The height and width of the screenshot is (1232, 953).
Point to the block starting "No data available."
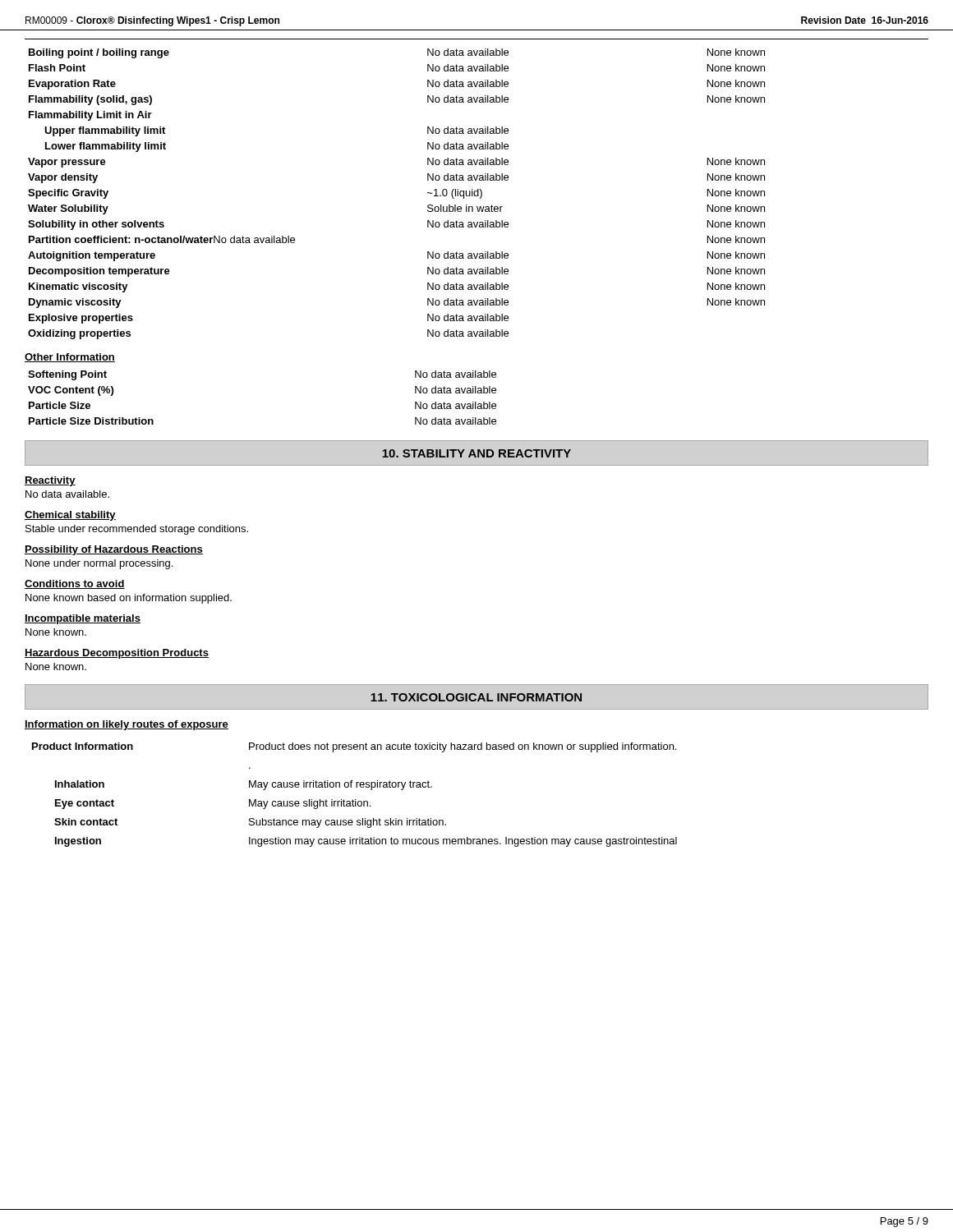(67, 494)
